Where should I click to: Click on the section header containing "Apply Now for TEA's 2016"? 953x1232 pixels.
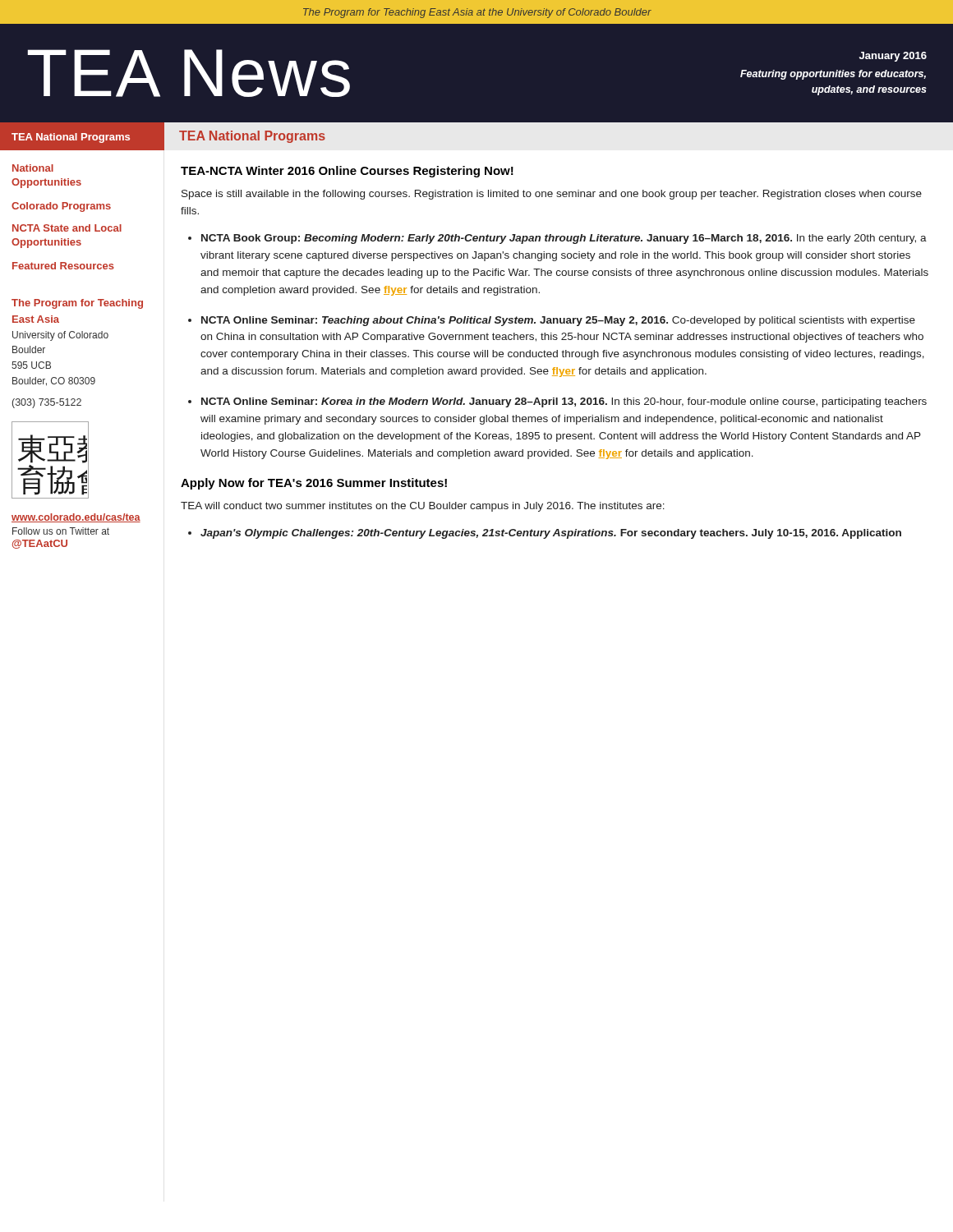click(x=314, y=482)
